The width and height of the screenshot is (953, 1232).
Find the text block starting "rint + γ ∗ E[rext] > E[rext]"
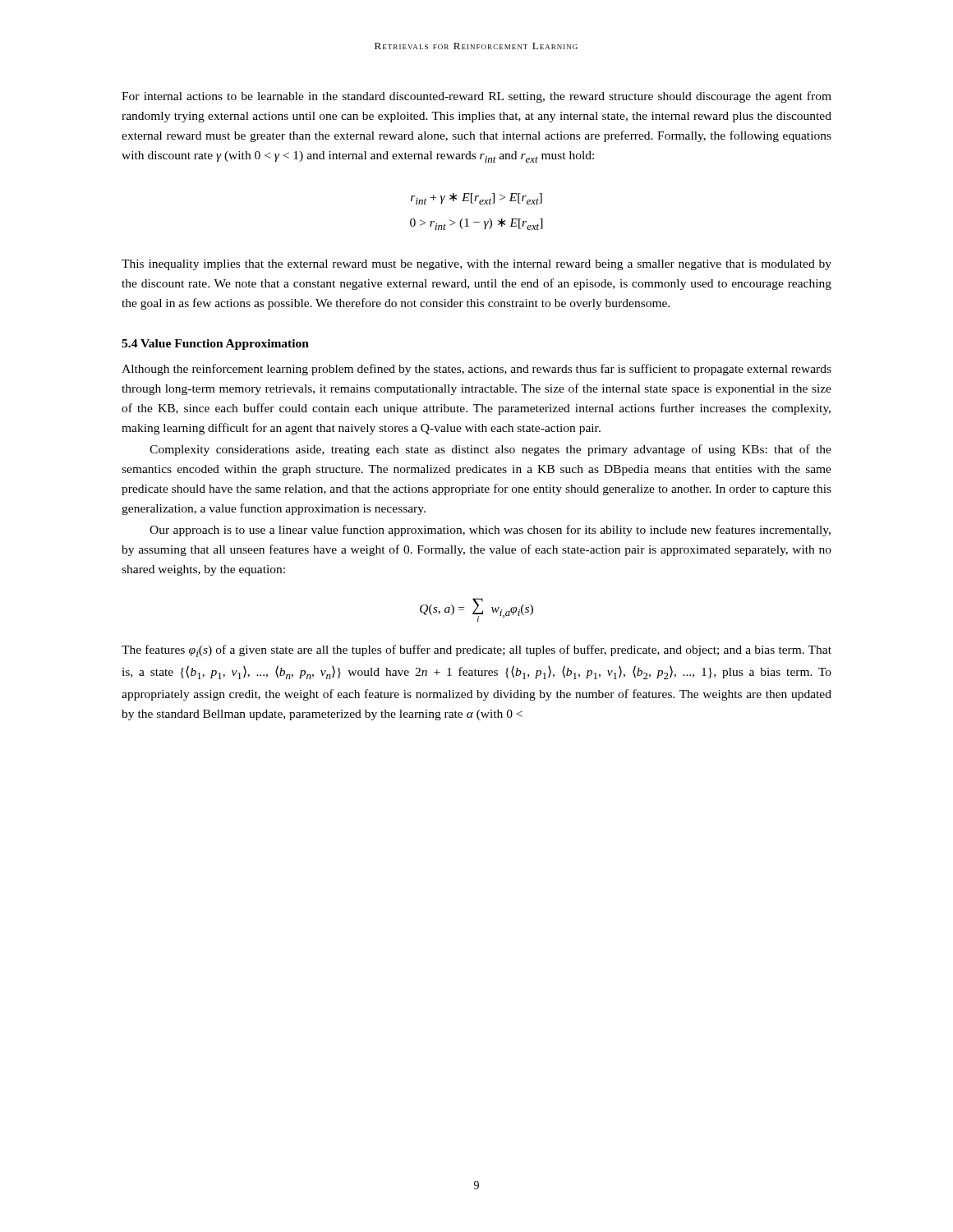476,211
